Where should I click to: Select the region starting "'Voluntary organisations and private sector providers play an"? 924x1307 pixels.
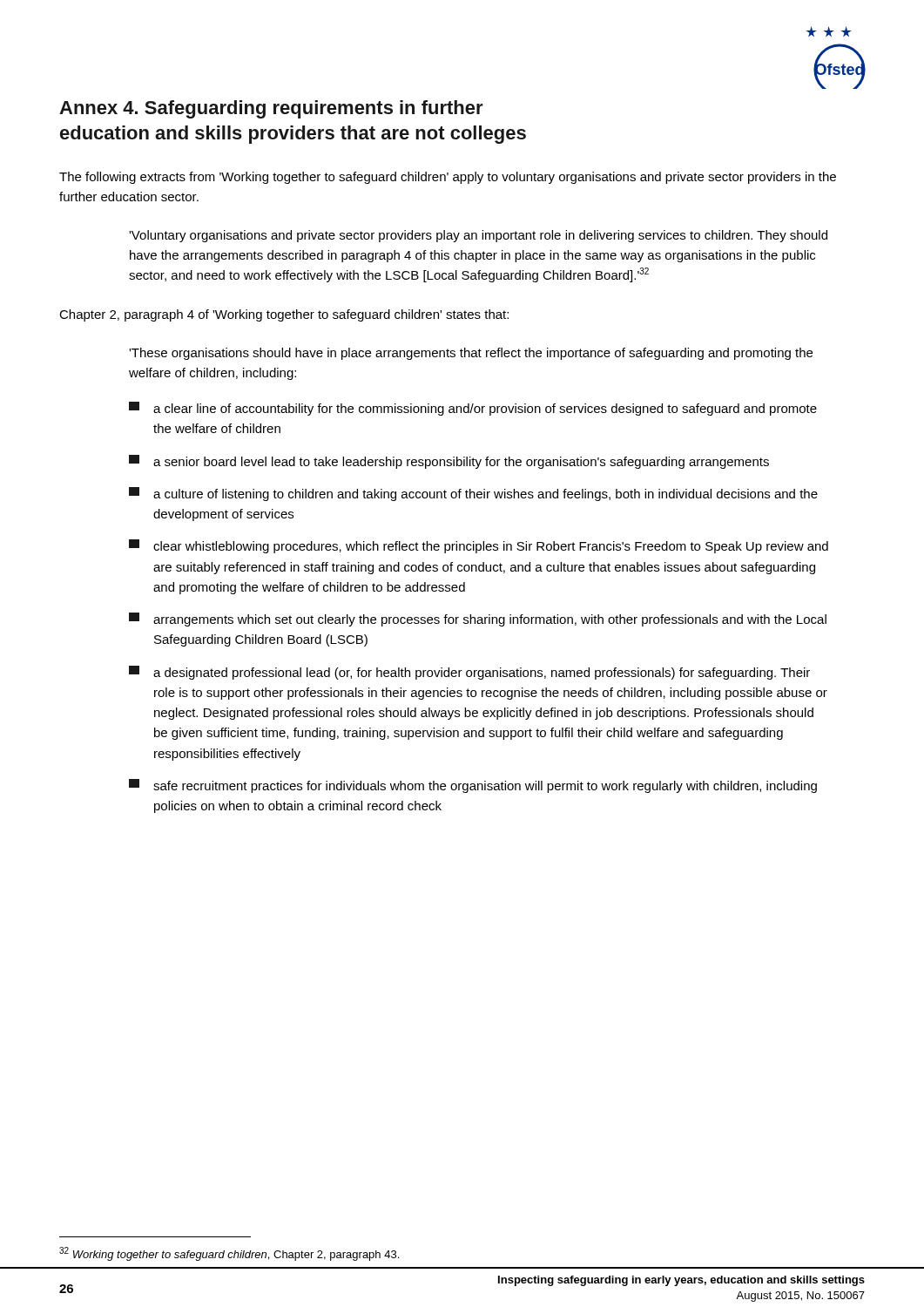point(479,255)
